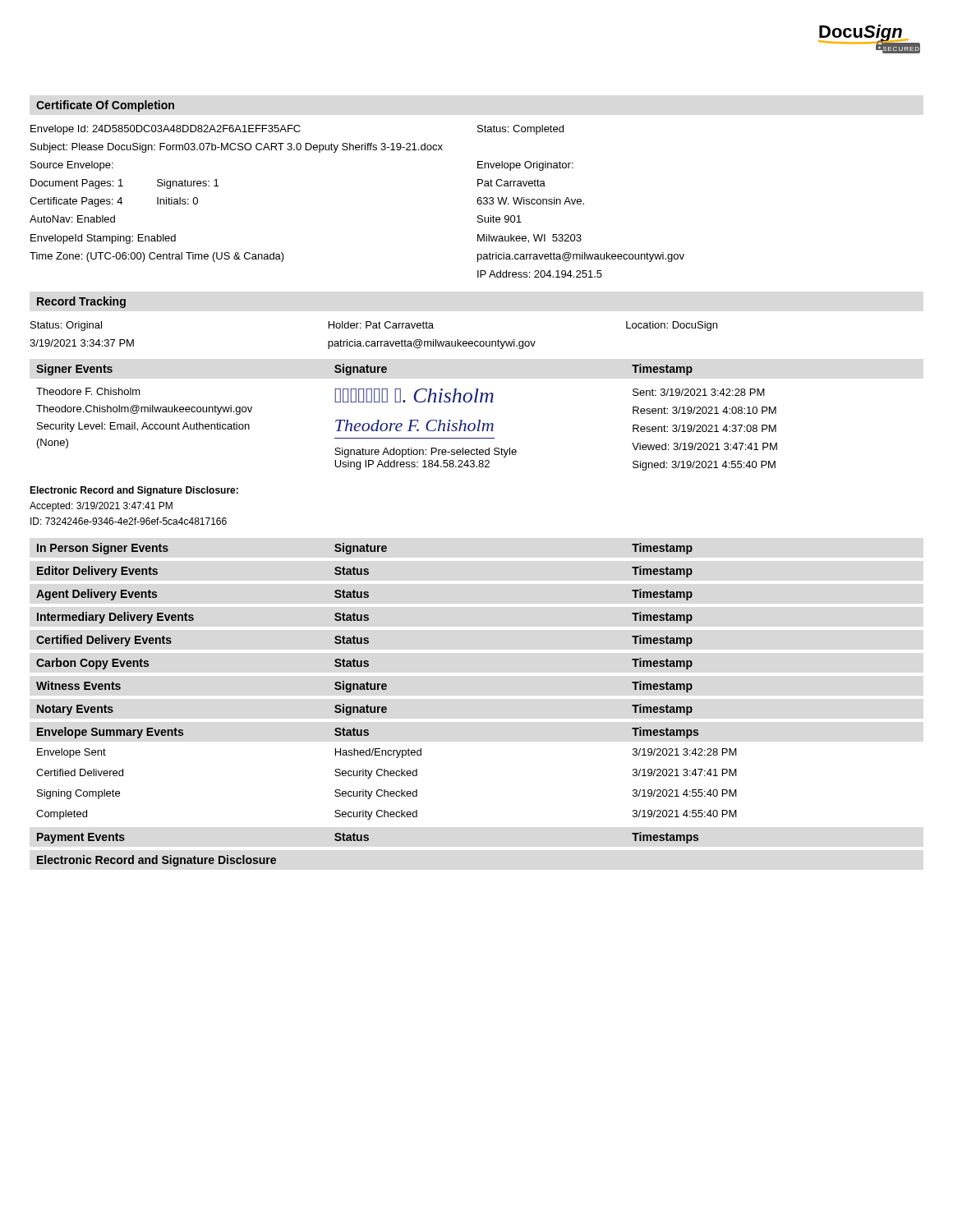Locate the table with the text "Notary Events Signature Timestamp"
This screenshot has width=953, height=1232.
[x=476, y=709]
